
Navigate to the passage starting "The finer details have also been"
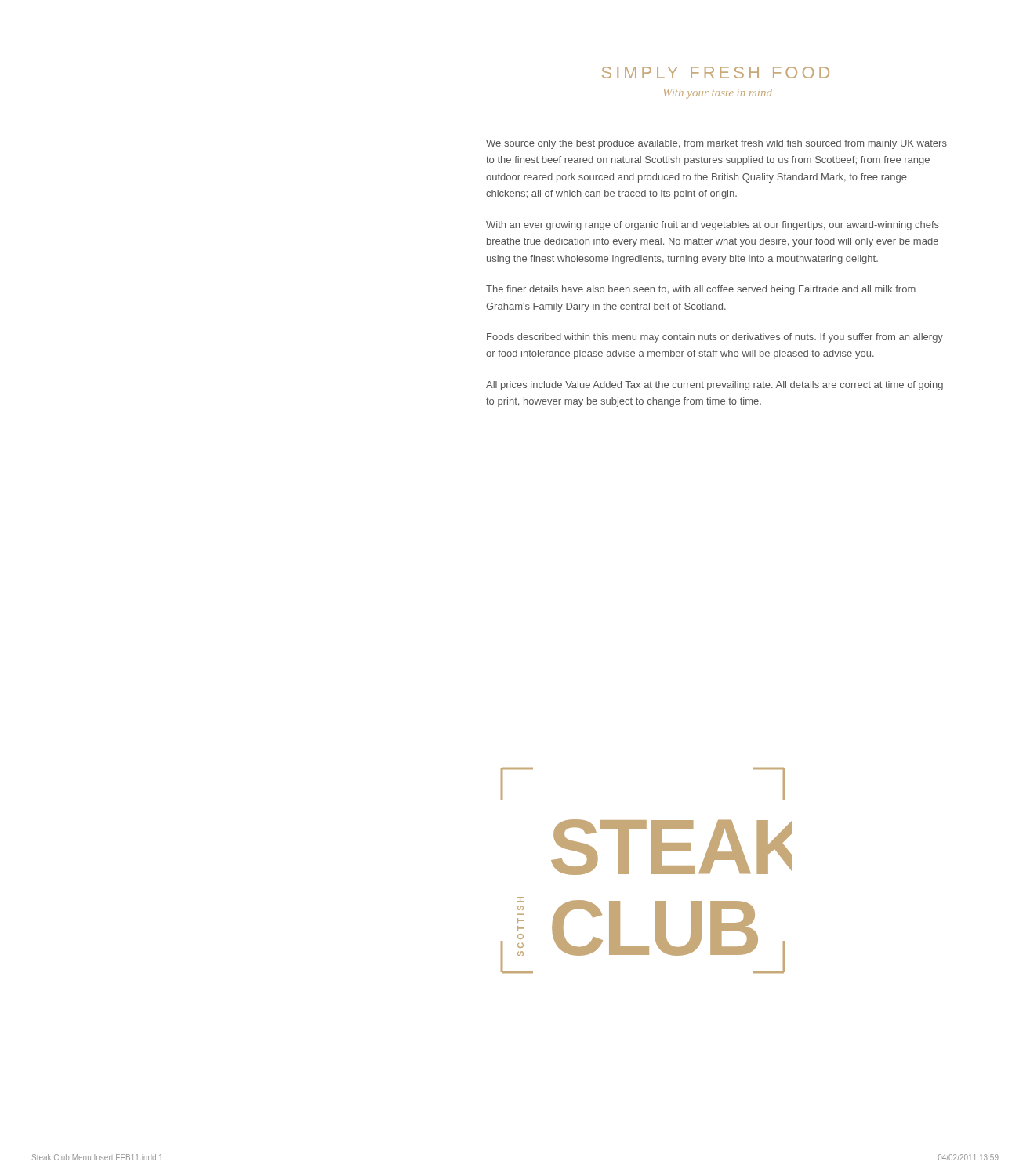701,297
